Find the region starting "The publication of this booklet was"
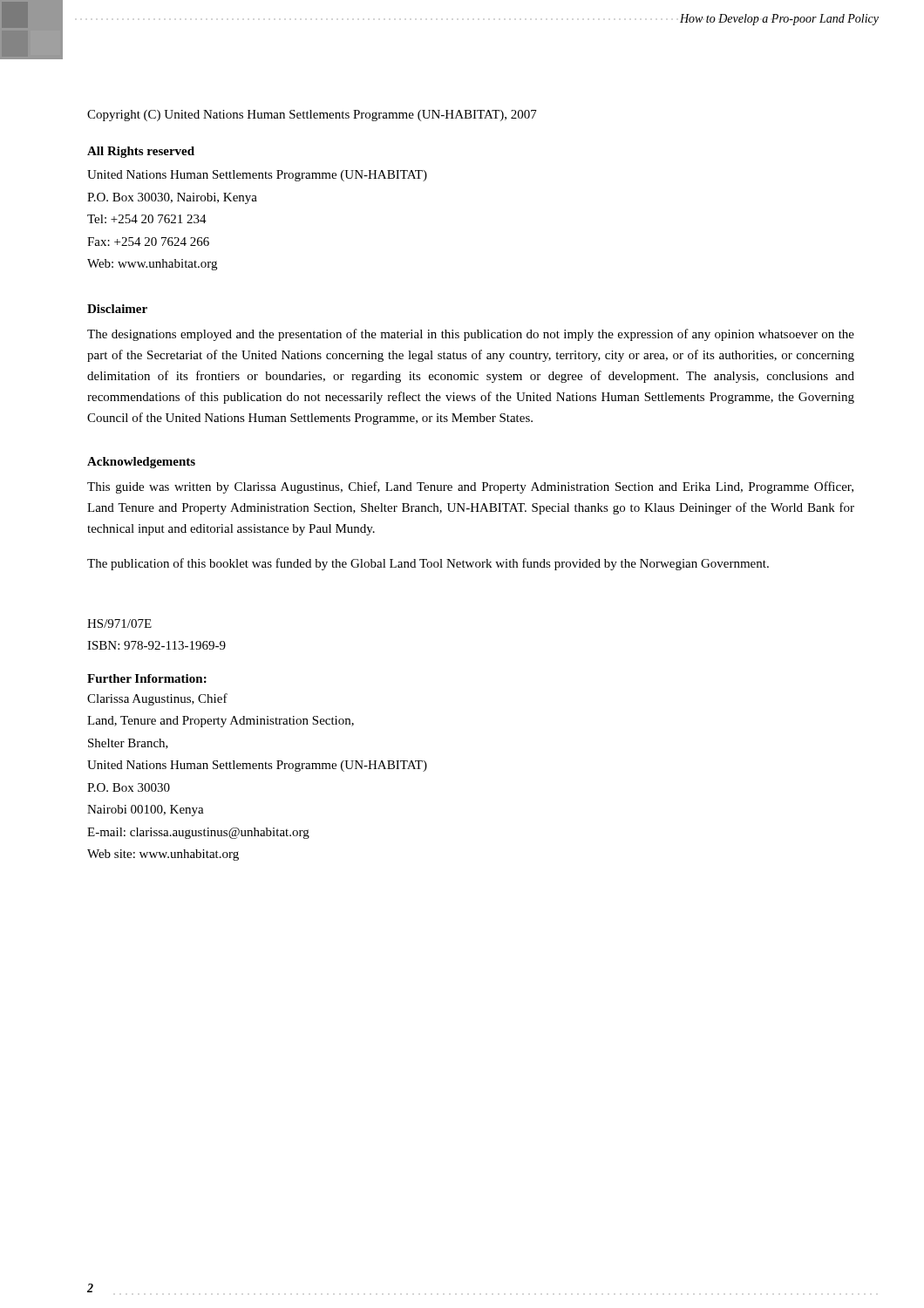This screenshot has height=1308, width=924. (x=428, y=563)
